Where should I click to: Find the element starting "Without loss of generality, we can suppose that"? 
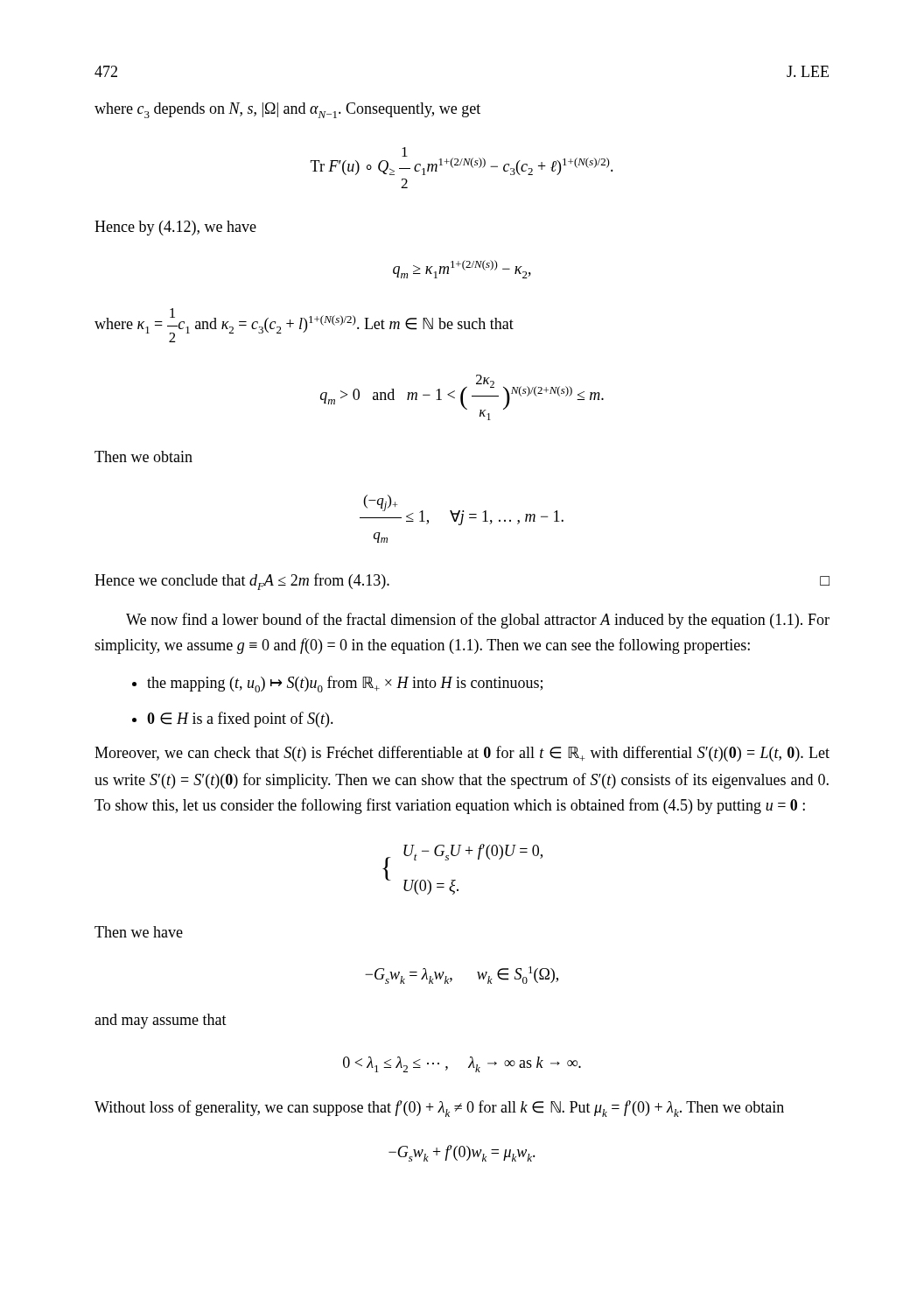[x=439, y=1109]
